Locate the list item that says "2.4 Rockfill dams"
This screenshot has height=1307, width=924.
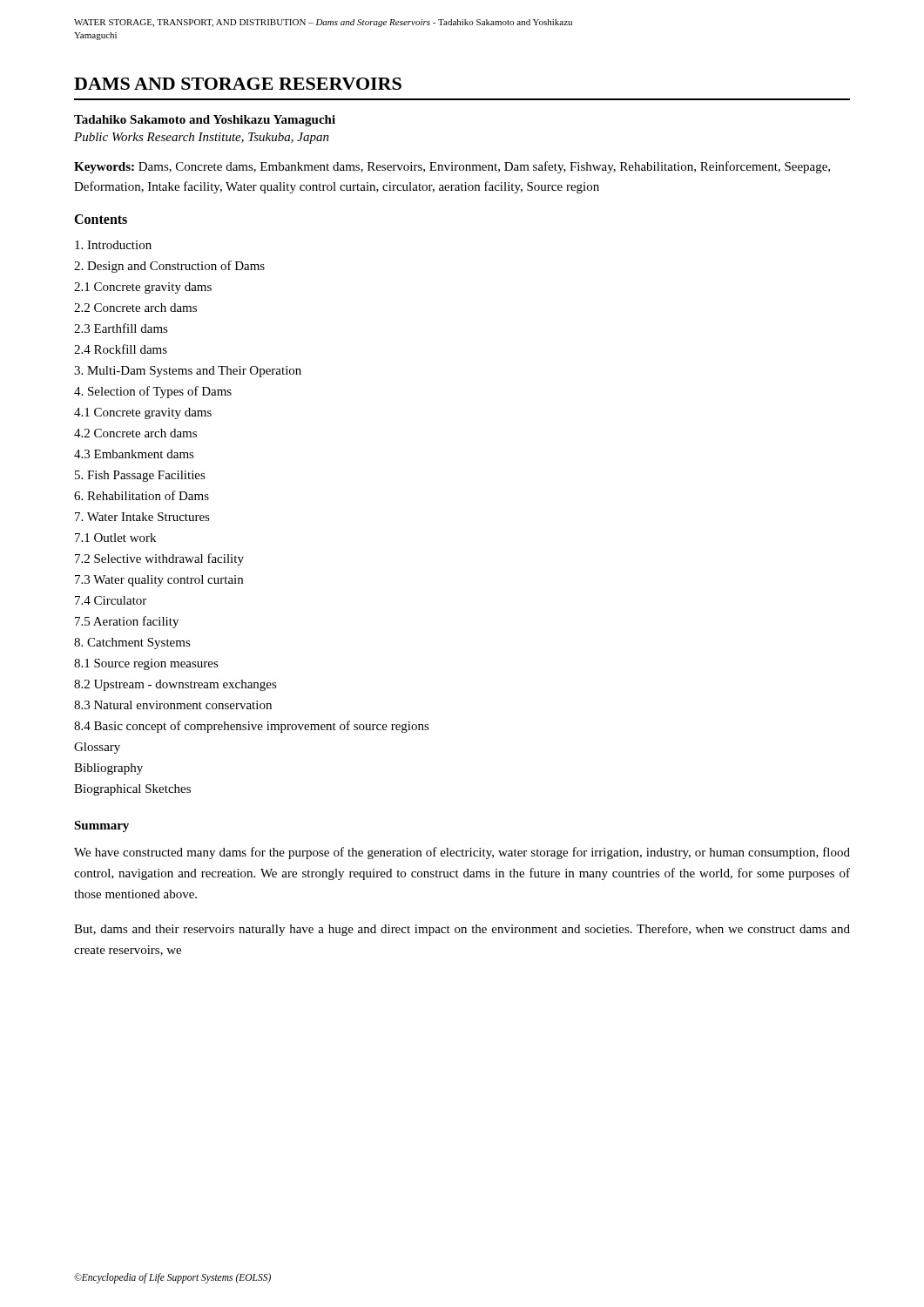(121, 349)
